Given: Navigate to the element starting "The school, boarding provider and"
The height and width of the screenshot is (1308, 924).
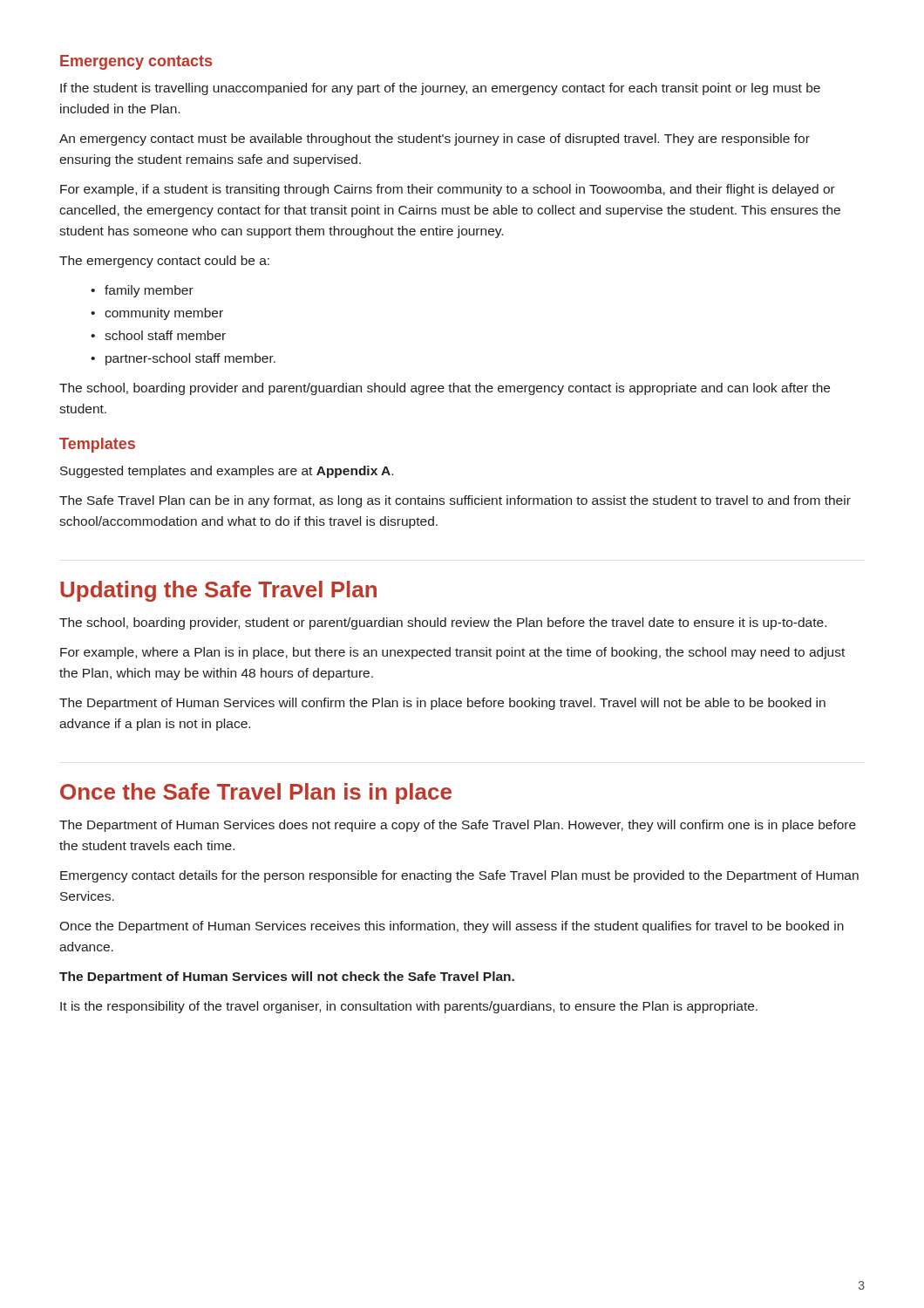Looking at the screenshot, I should pyautogui.click(x=445, y=398).
